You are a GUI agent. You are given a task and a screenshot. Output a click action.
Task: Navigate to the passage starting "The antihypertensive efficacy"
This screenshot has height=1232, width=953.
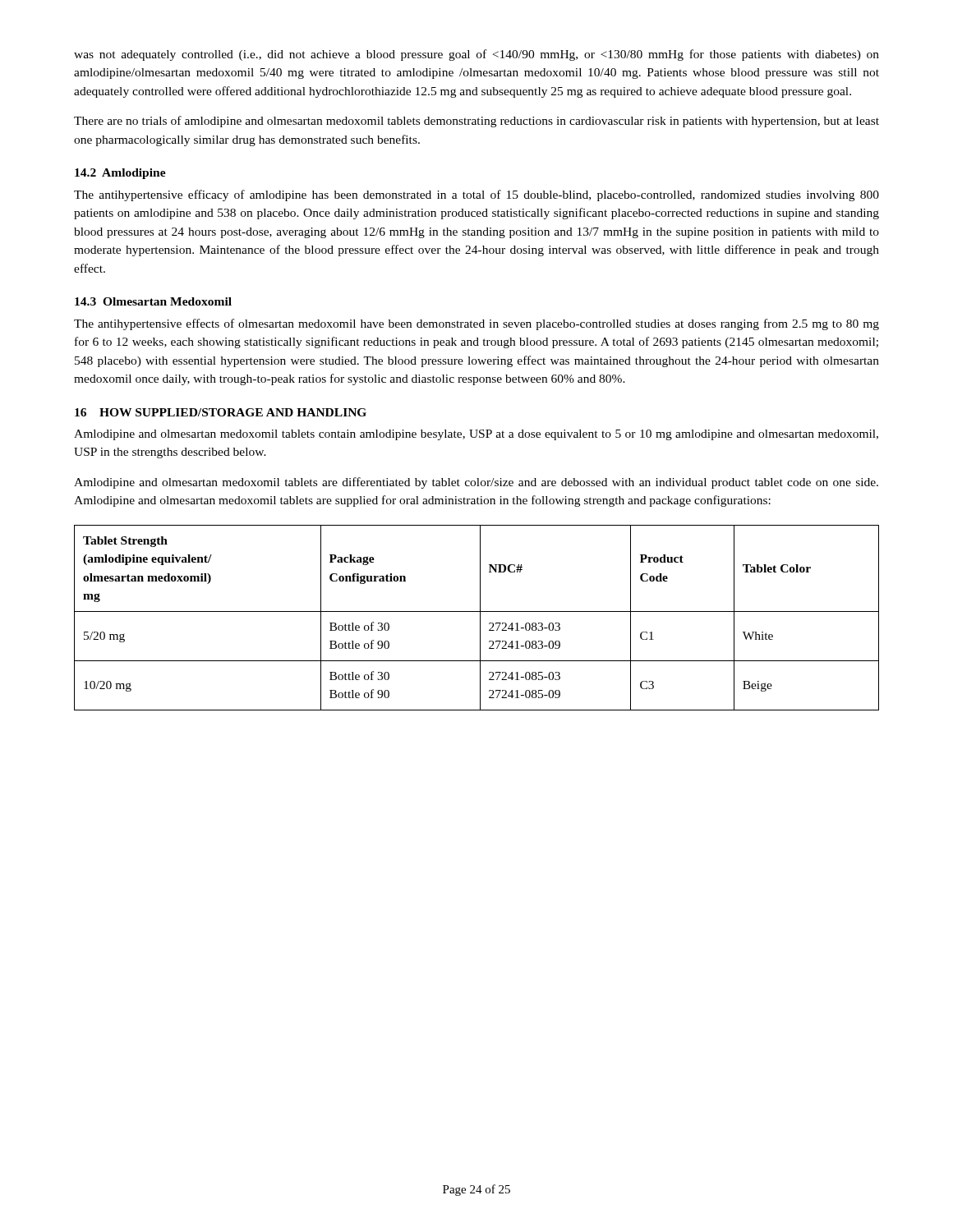(x=476, y=232)
